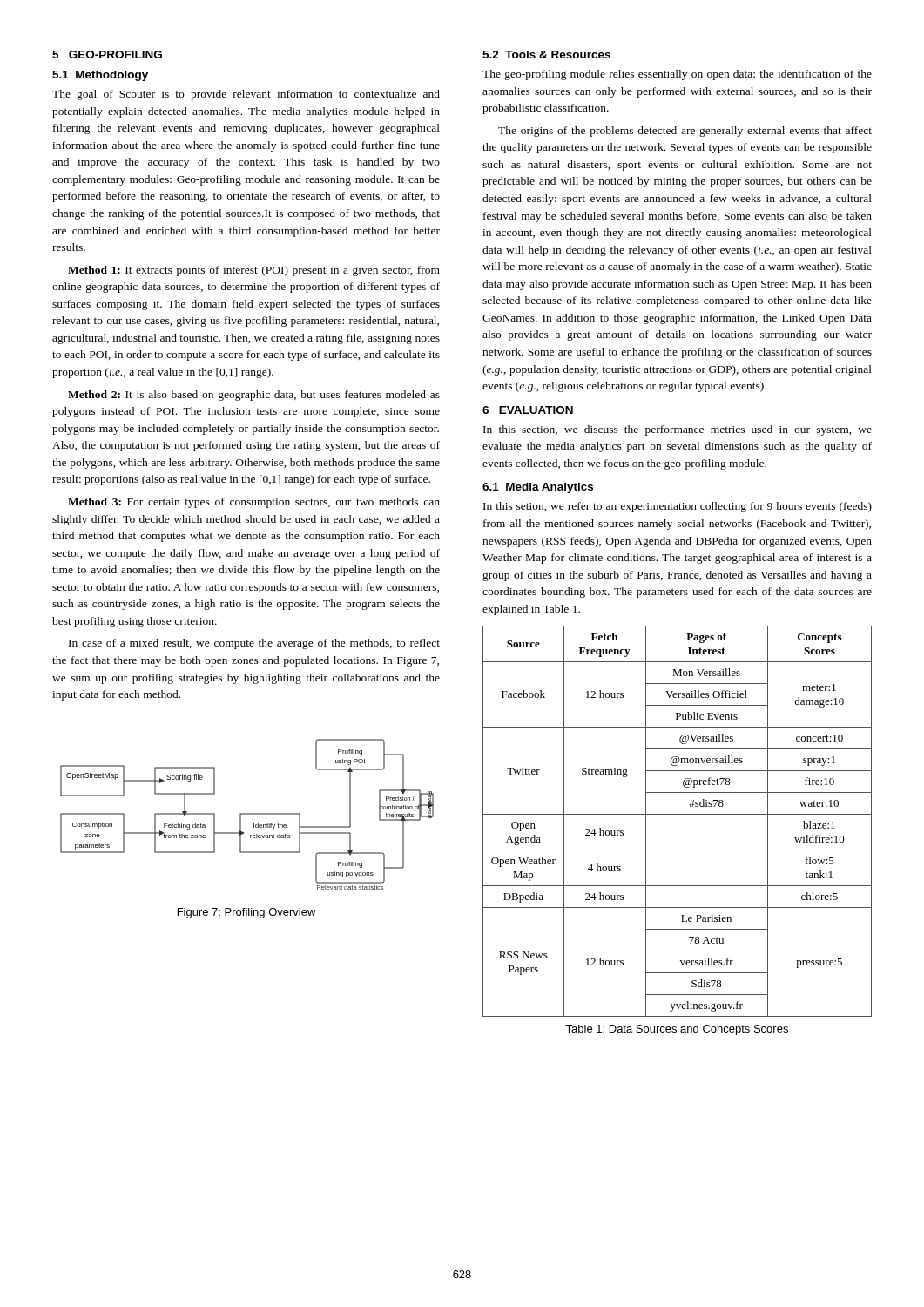This screenshot has width=924, height=1307.
Task: Where is the caption that starts "Table 1: Data Sources and"?
Action: tap(677, 1029)
